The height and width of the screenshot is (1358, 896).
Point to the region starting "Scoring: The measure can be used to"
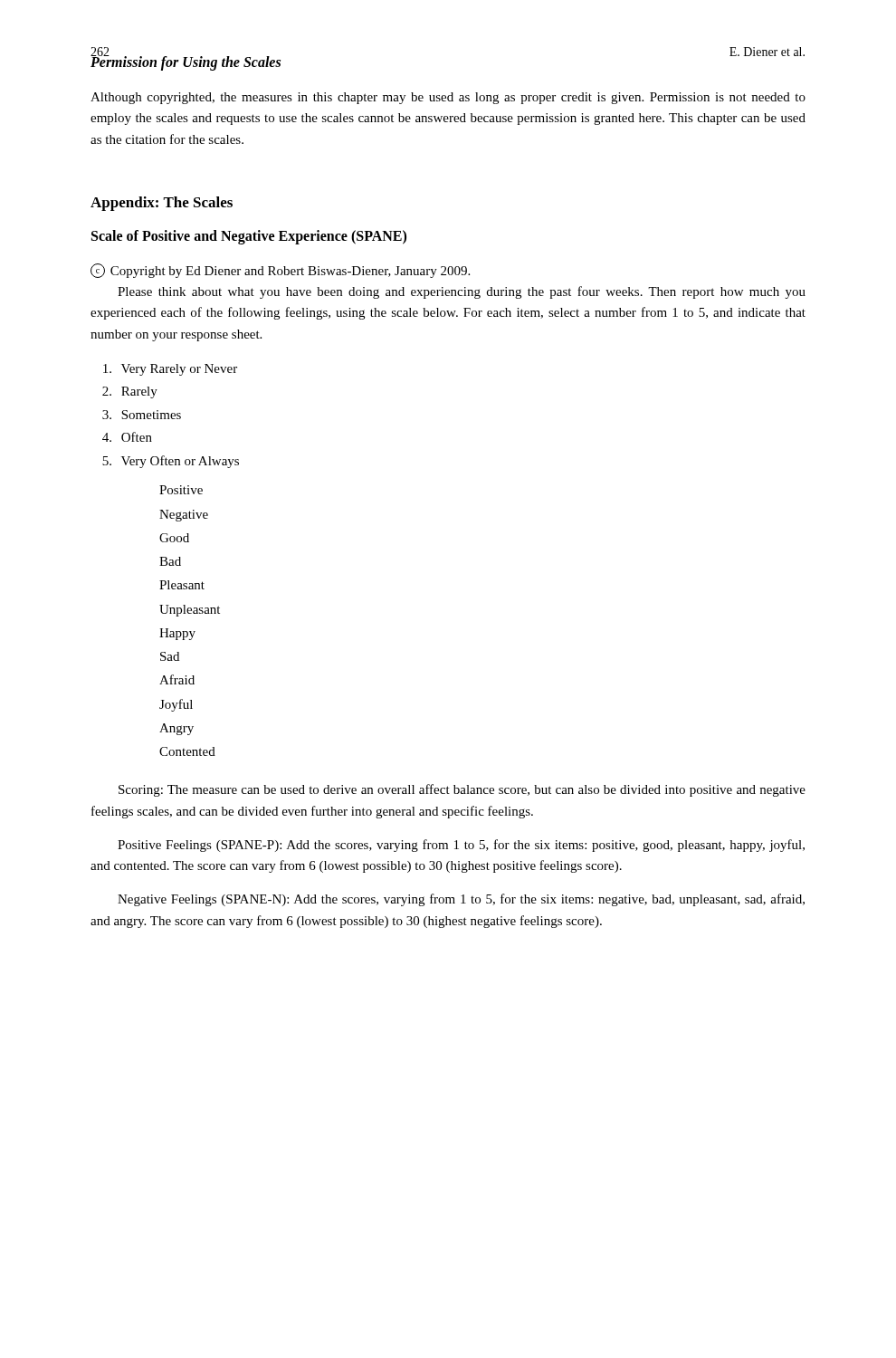[448, 800]
